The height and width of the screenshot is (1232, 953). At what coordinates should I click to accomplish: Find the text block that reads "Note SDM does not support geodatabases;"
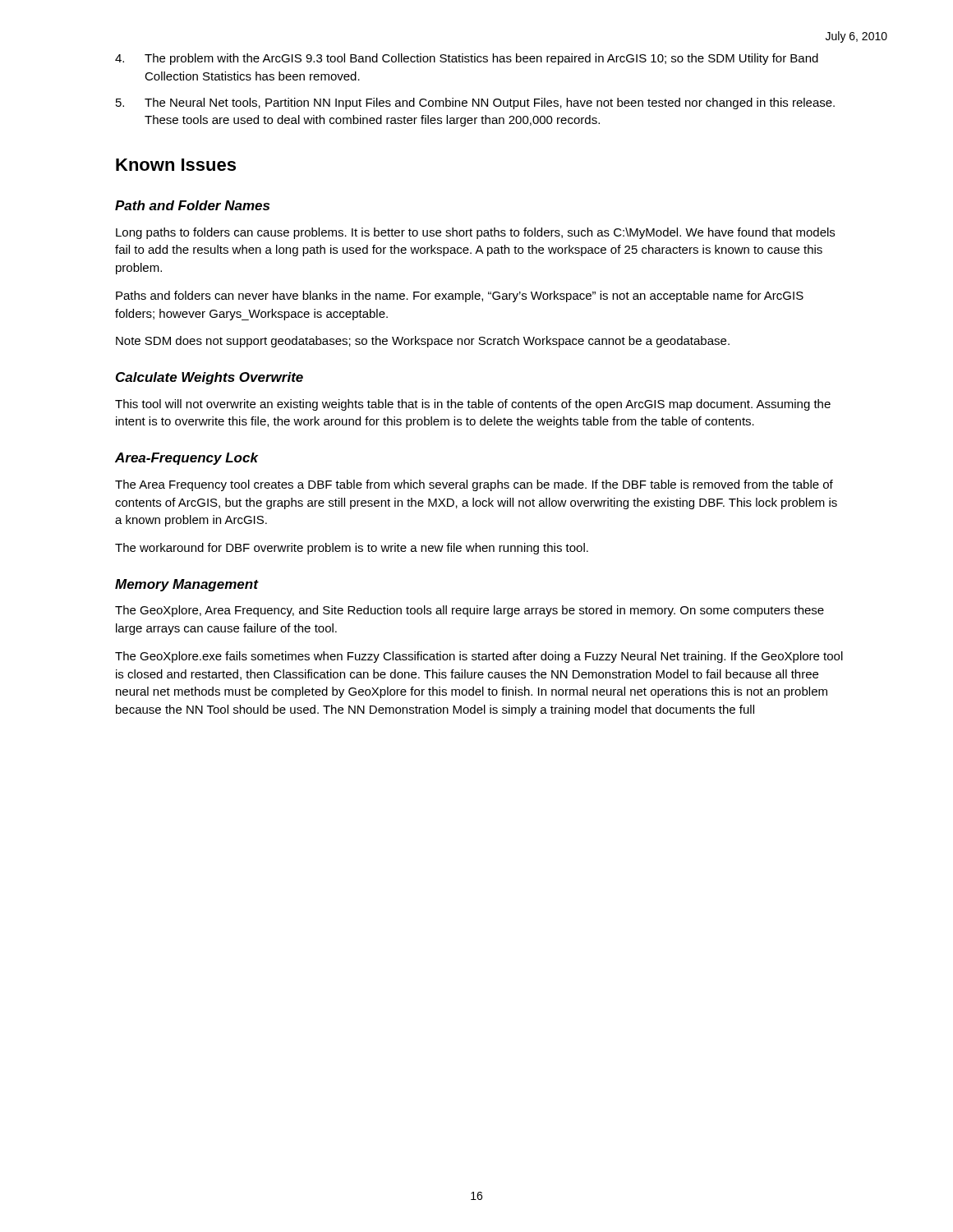pos(423,341)
